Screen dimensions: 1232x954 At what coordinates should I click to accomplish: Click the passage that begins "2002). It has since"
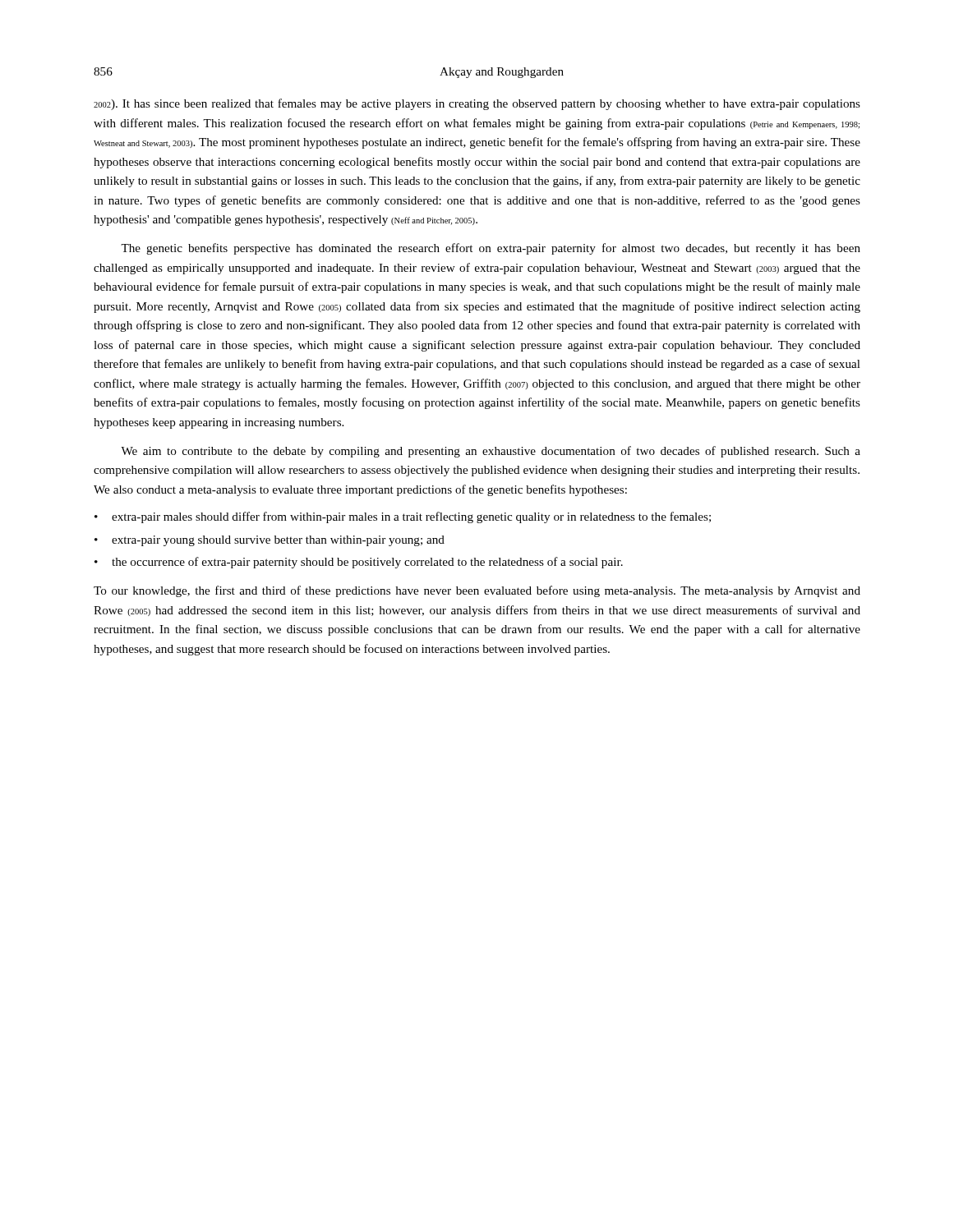point(477,161)
